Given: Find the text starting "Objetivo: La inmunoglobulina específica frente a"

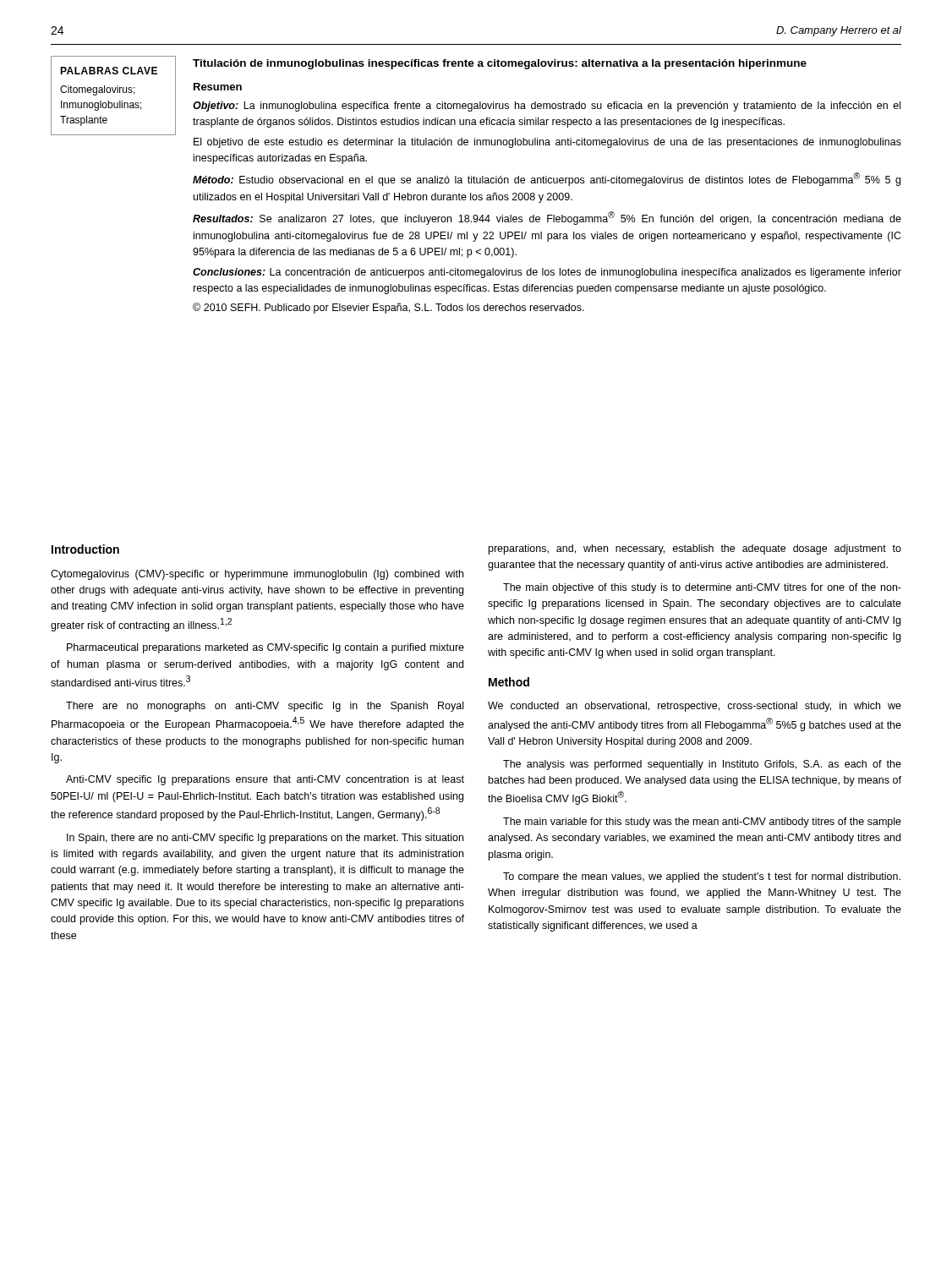Looking at the screenshot, I should tap(547, 207).
